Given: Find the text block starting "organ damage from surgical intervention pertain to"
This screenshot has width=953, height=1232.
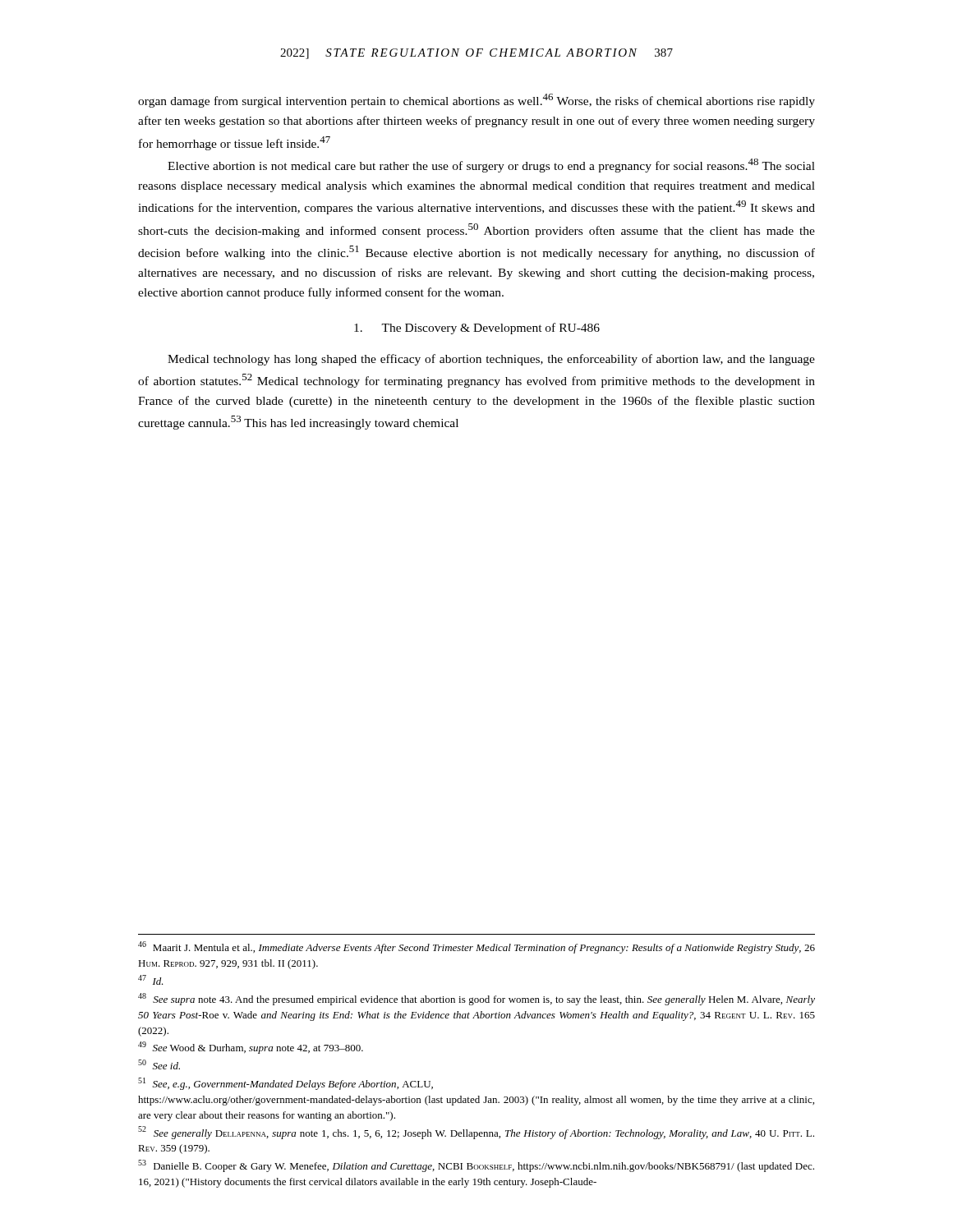Looking at the screenshot, I should [x=476, y=121].
